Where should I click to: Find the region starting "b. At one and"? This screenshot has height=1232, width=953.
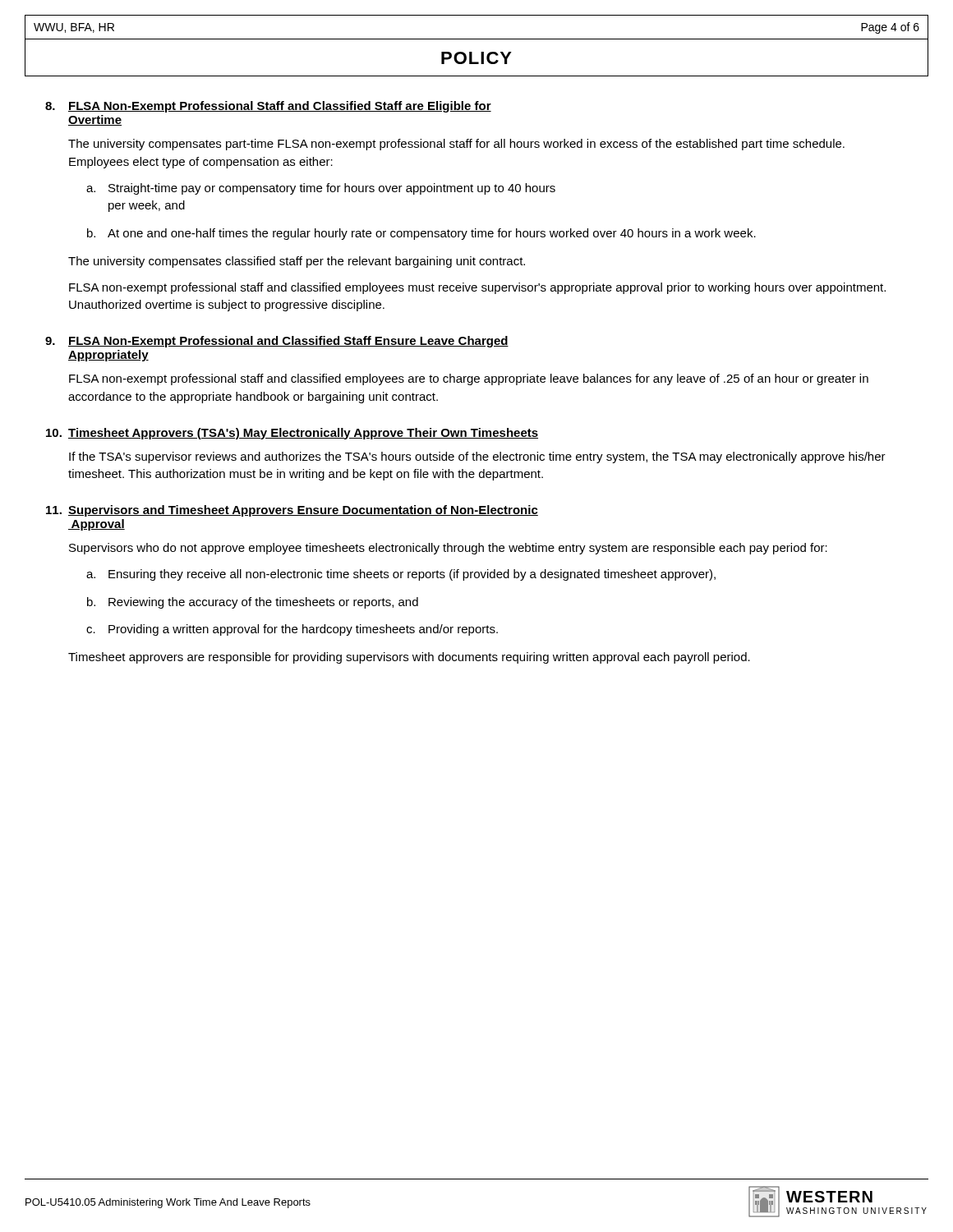click(497, 233)
